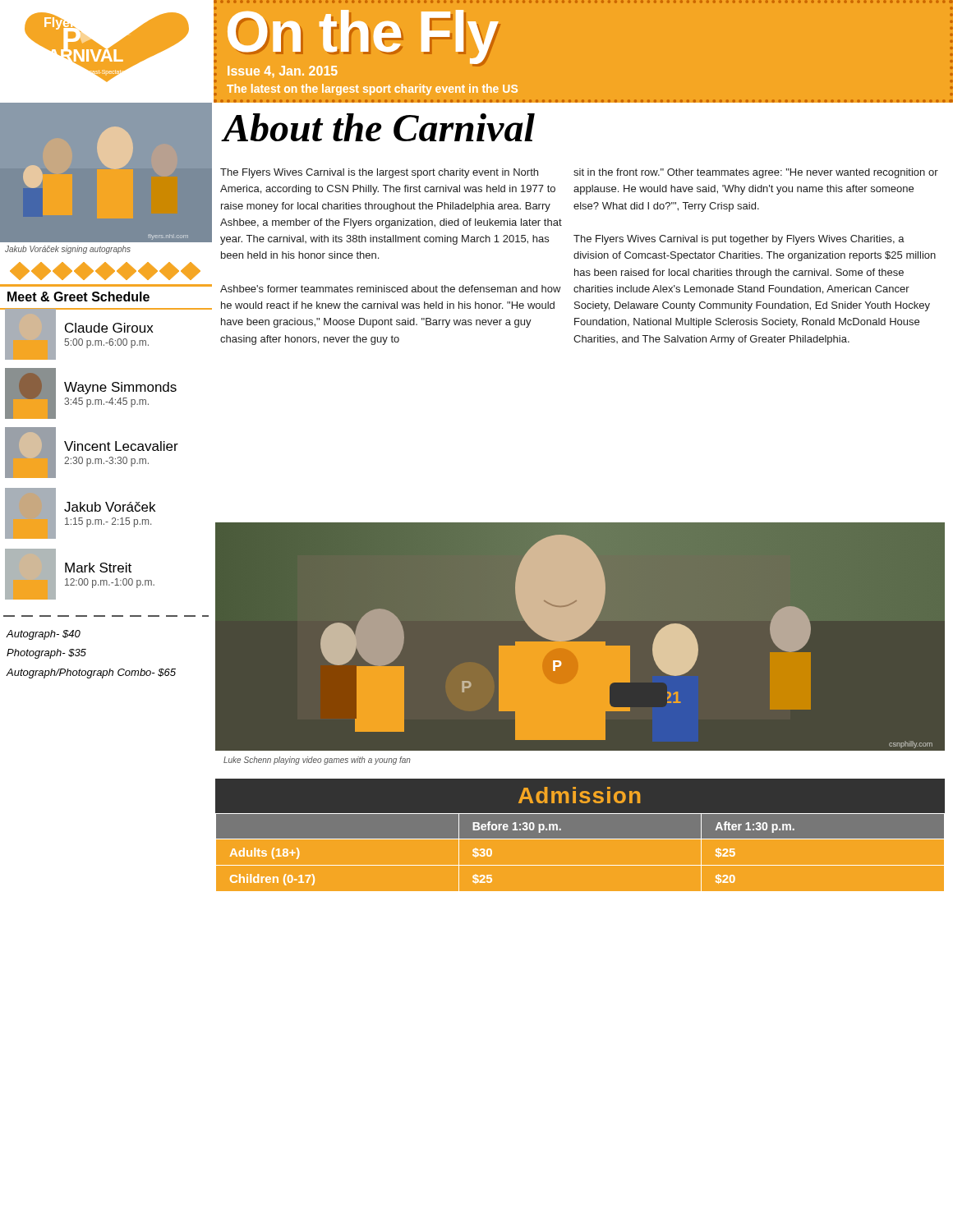Navigate to the passage starting "Autograph- $40Photograph- $35Autograph/Photograph Combo- $65"
953x1232 pixels.
pyautogui.click(x=91, y=653)
